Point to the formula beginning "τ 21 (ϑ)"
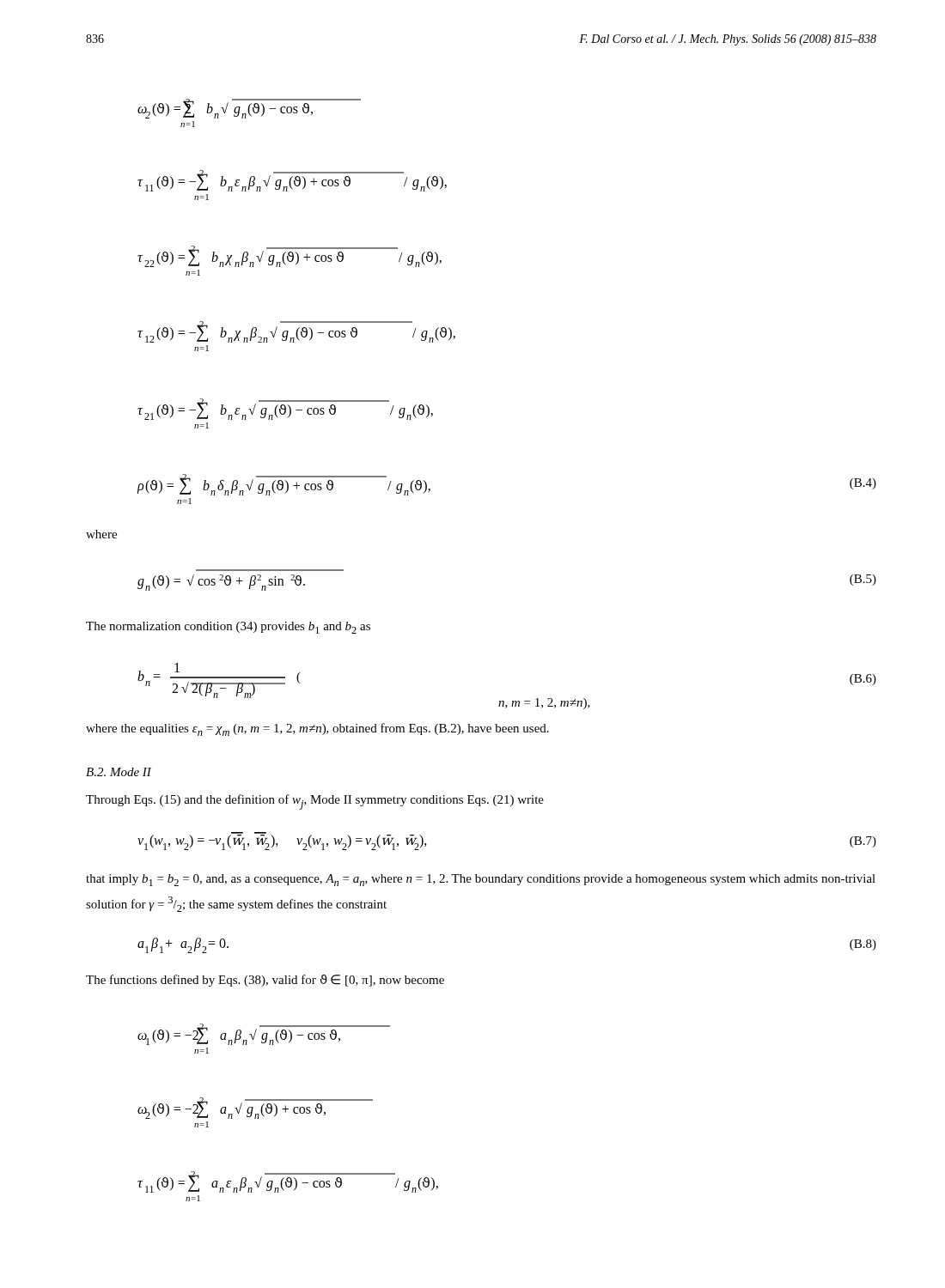Image resolution: width=945 pixels, height=1288 pixels. 285,409
